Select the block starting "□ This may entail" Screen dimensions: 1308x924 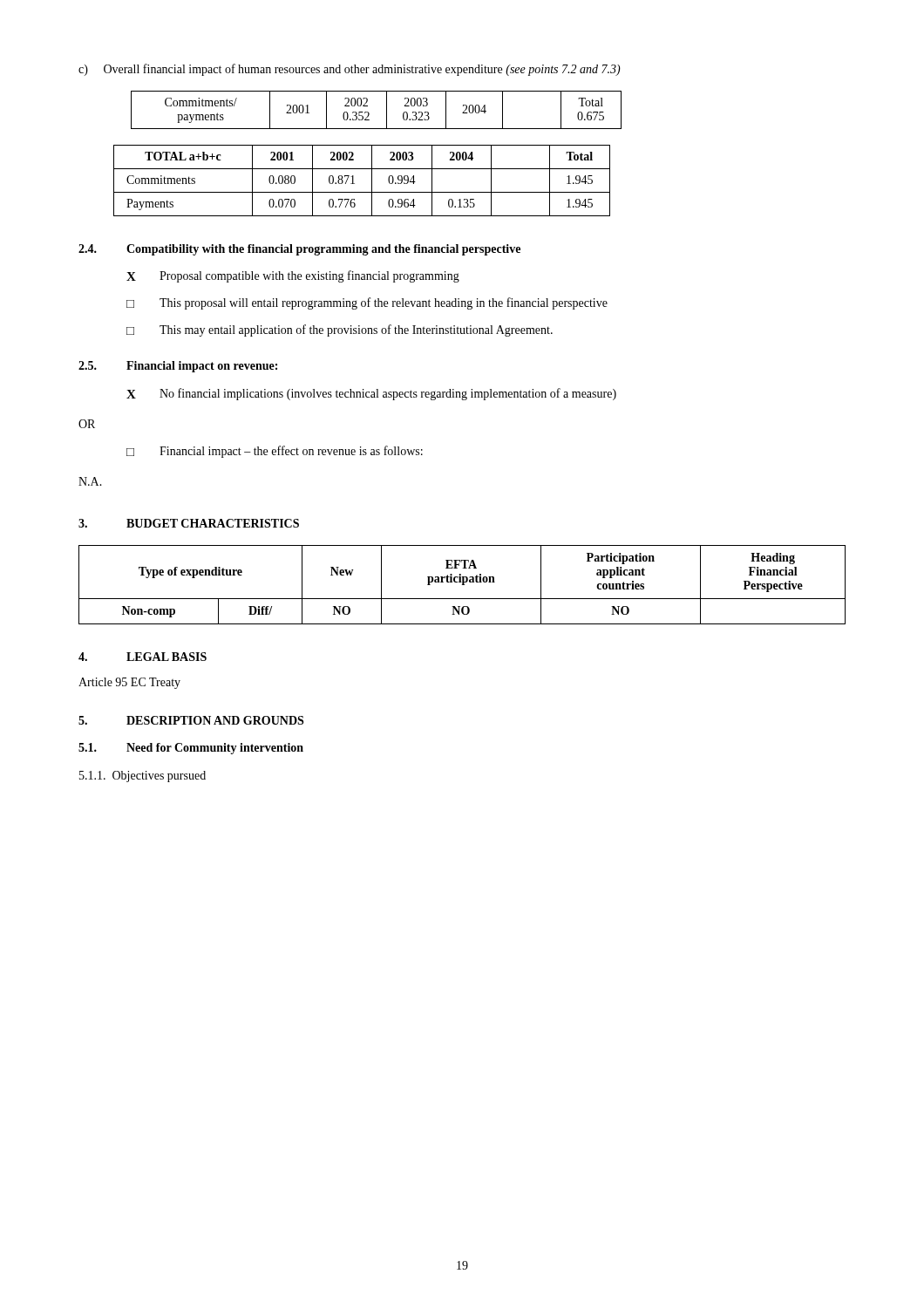coord(340,331)
